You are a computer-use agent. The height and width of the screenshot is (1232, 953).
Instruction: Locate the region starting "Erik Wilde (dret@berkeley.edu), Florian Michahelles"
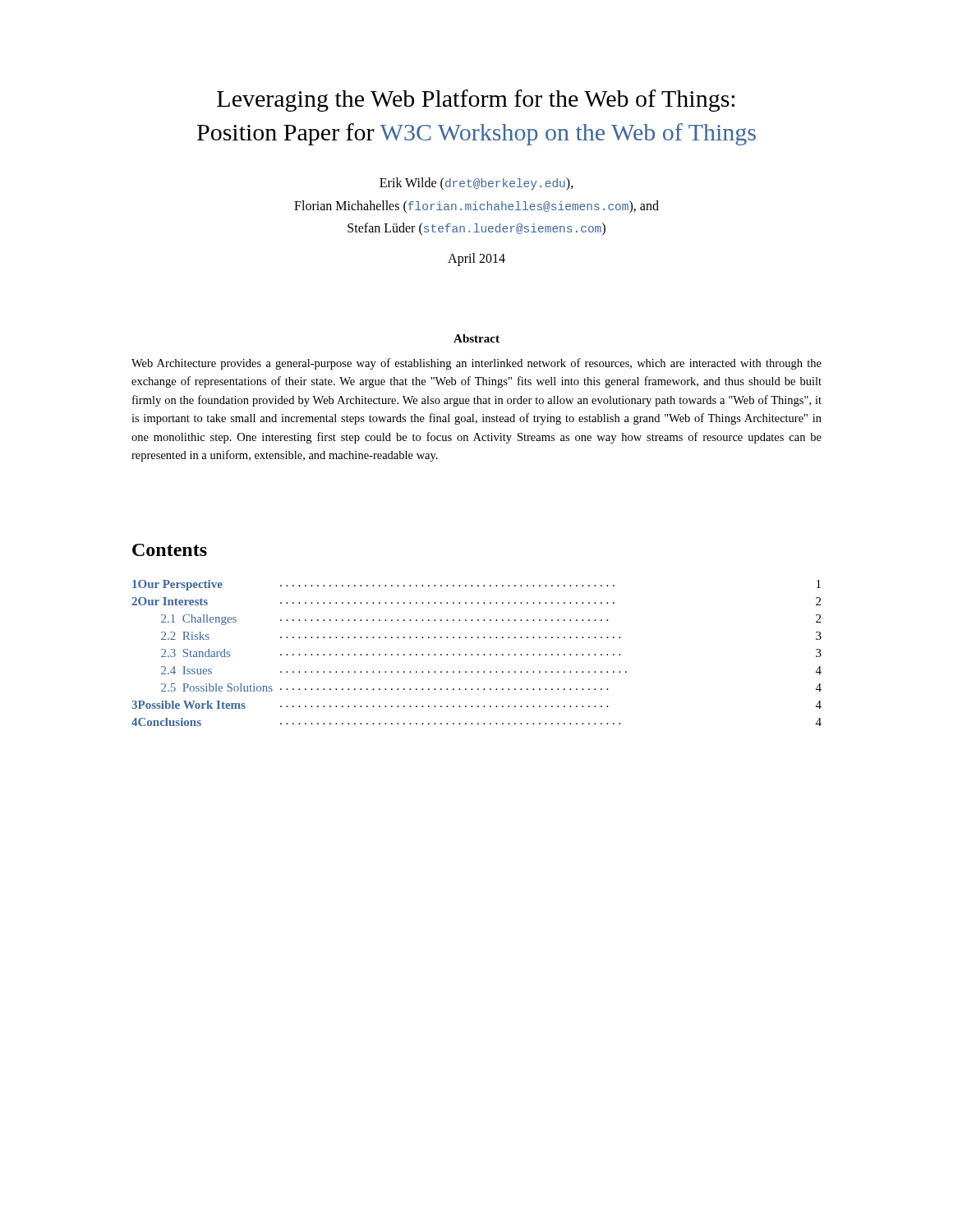[x=476, y=206]
